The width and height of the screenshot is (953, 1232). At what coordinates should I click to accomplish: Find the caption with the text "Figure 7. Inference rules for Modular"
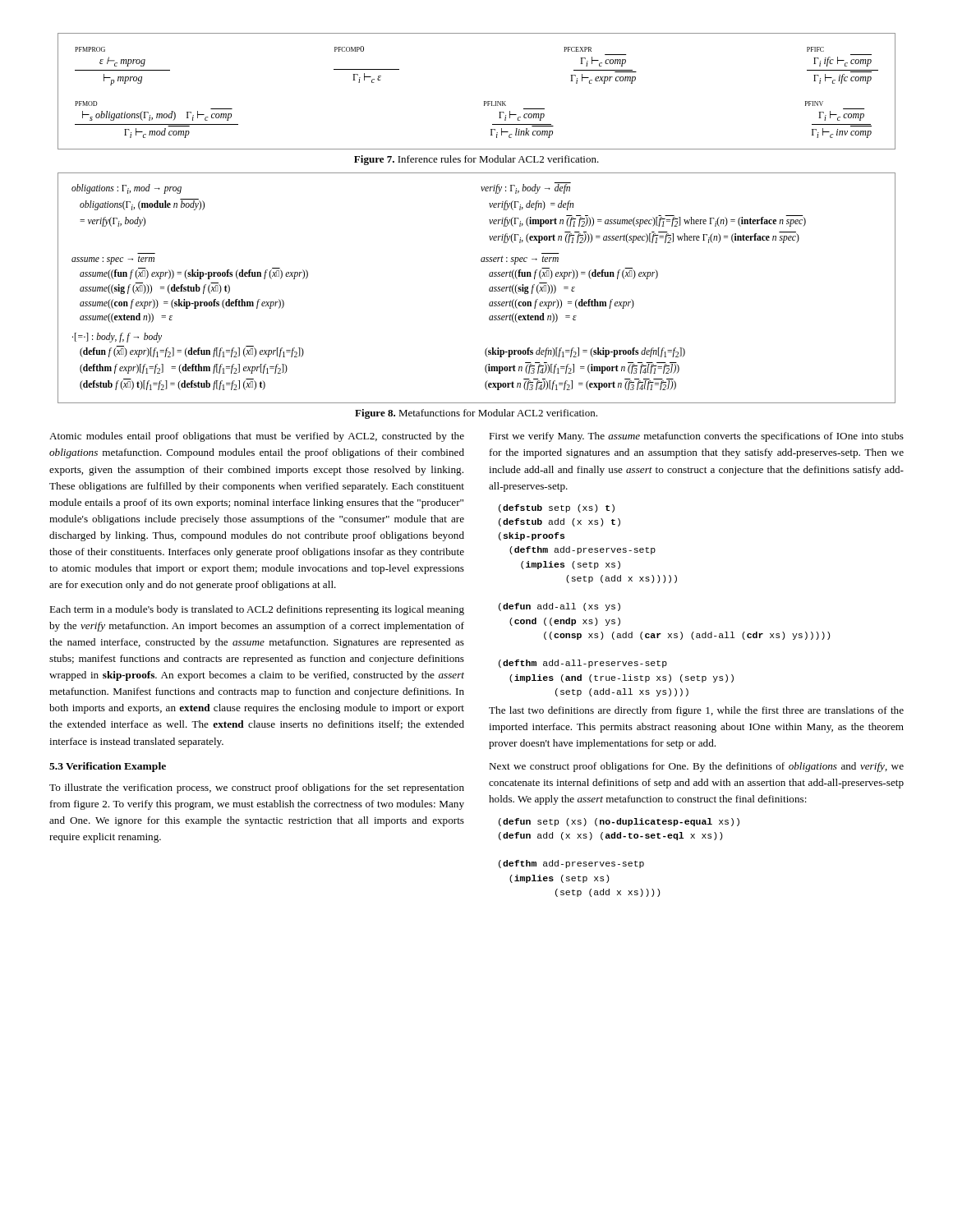tap(476, 159)
